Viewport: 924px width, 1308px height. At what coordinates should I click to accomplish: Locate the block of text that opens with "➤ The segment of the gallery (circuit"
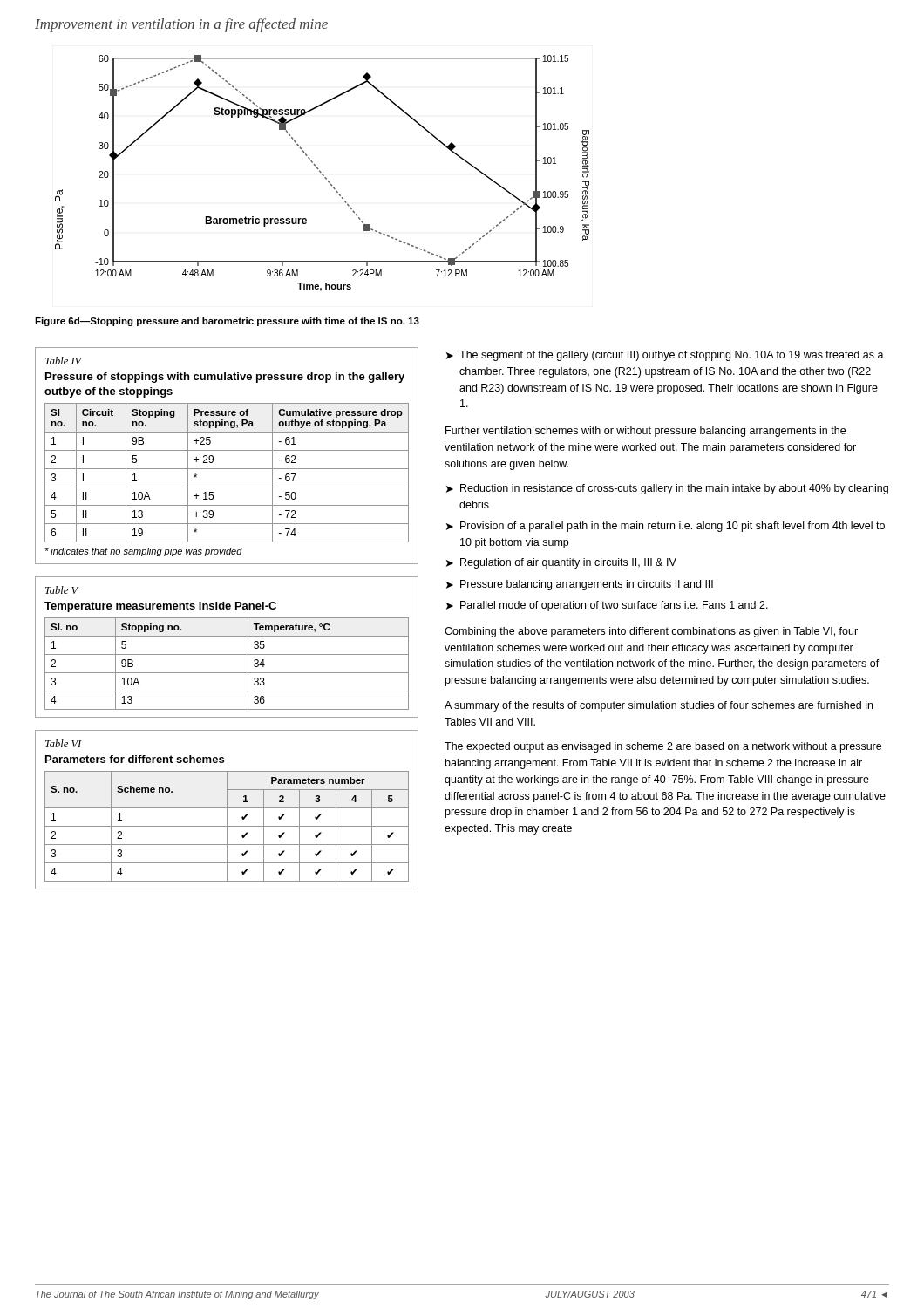[667, 380]
